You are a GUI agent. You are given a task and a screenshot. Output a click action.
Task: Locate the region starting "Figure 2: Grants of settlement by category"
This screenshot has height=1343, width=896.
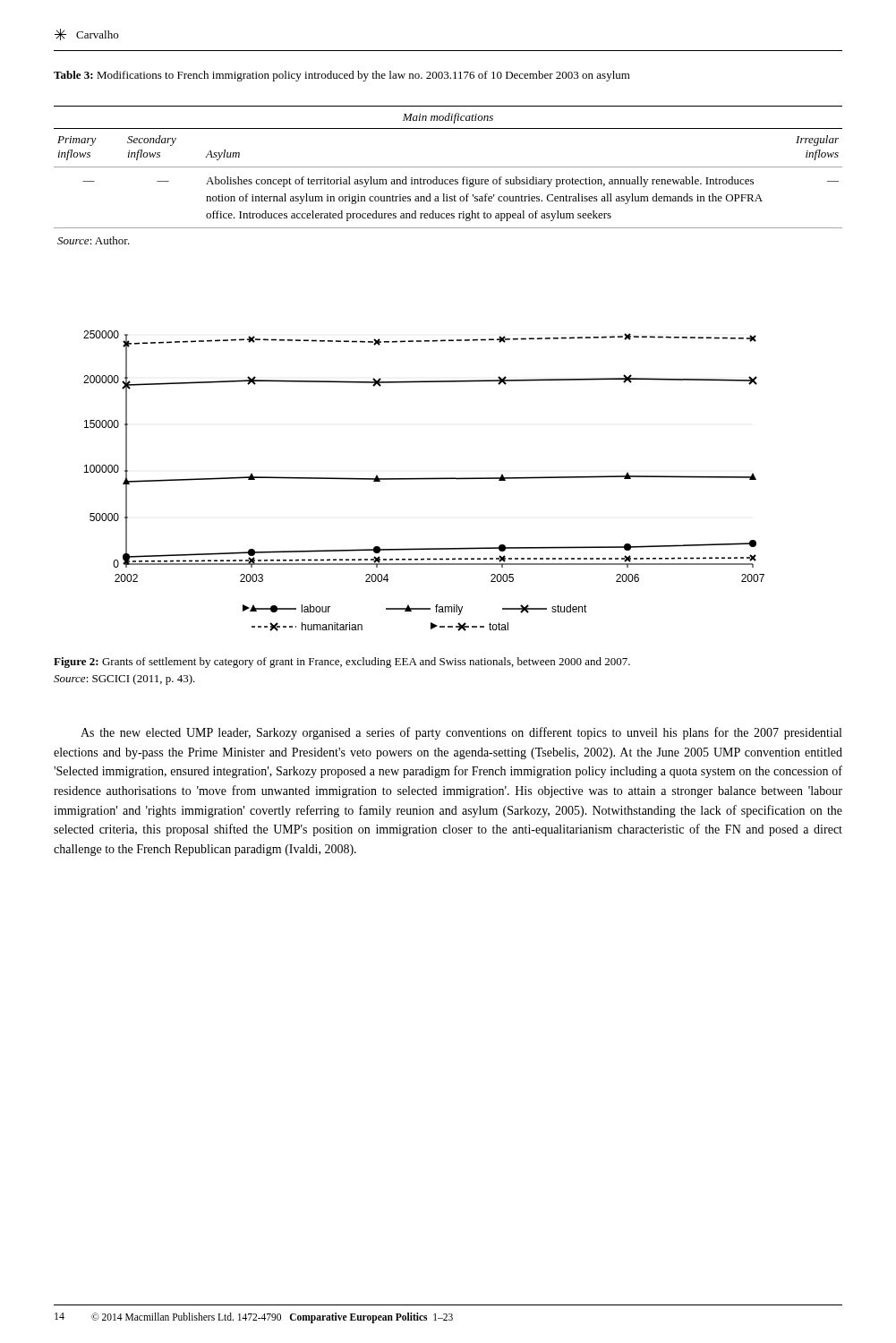342,670
